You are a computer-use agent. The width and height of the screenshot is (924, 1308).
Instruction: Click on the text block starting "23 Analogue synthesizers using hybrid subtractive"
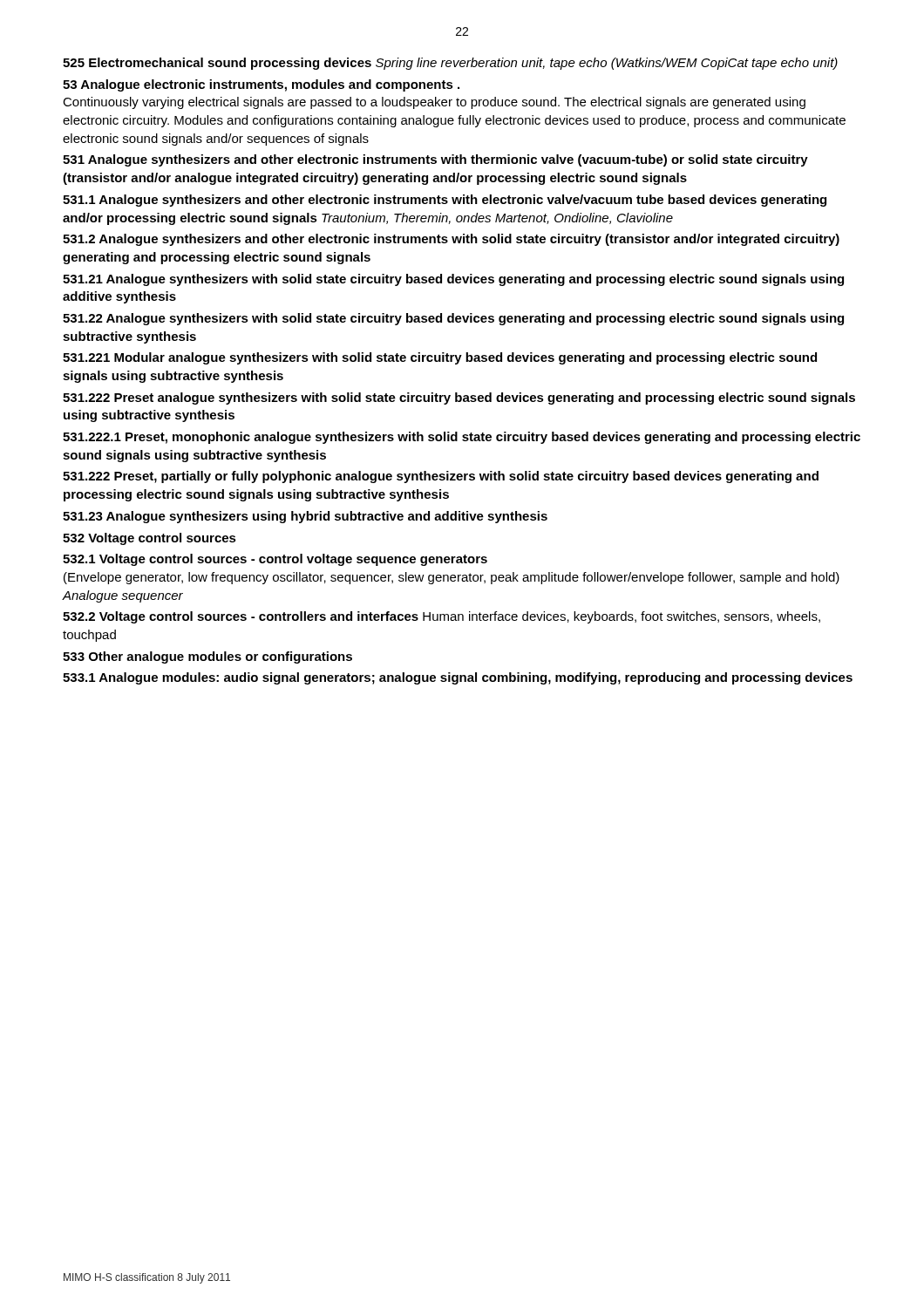pos(305,516)
